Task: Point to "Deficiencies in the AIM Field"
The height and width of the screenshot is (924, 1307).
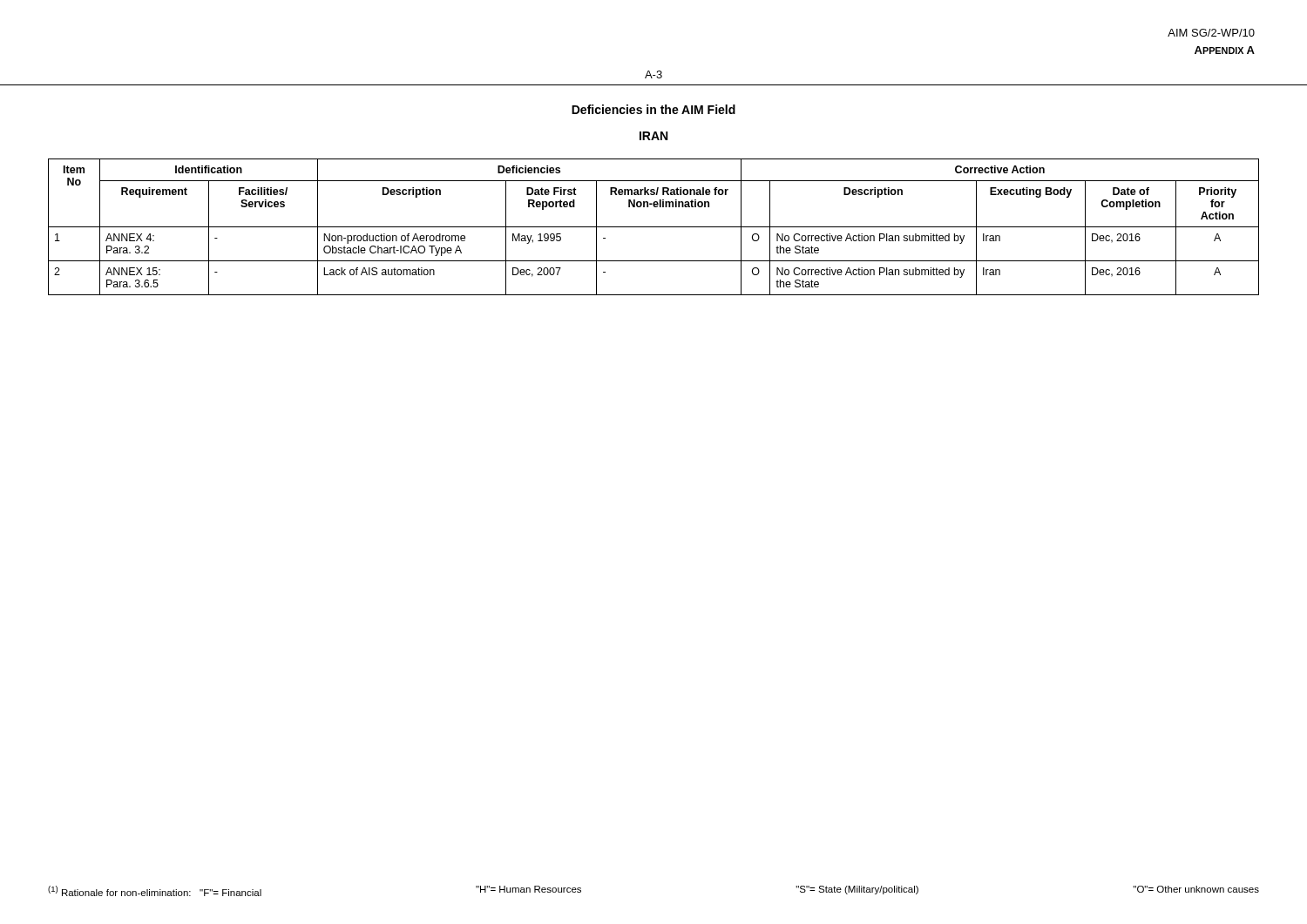Action: (654, 110)
